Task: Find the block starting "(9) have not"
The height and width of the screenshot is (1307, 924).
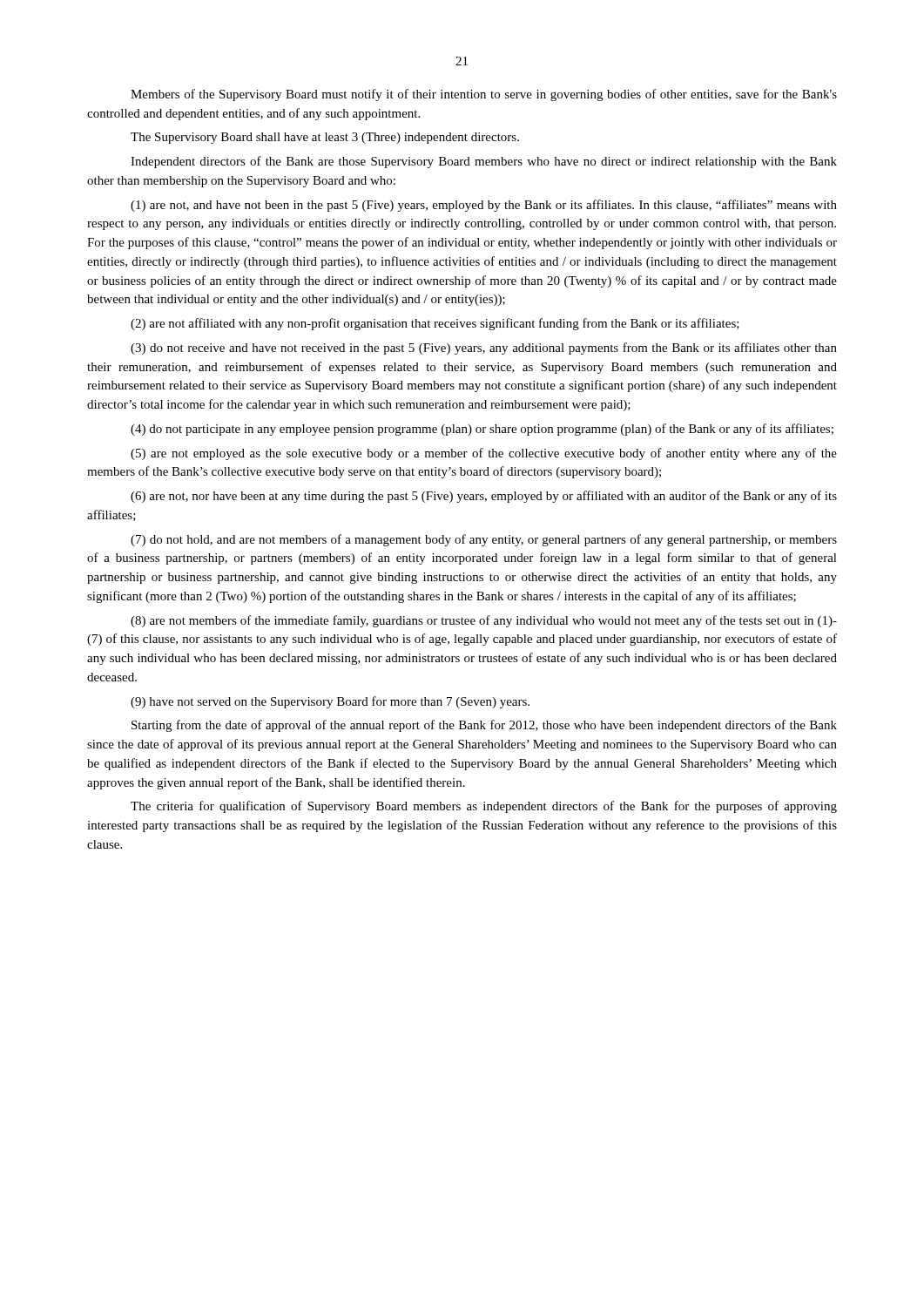Action: (331, 701)
